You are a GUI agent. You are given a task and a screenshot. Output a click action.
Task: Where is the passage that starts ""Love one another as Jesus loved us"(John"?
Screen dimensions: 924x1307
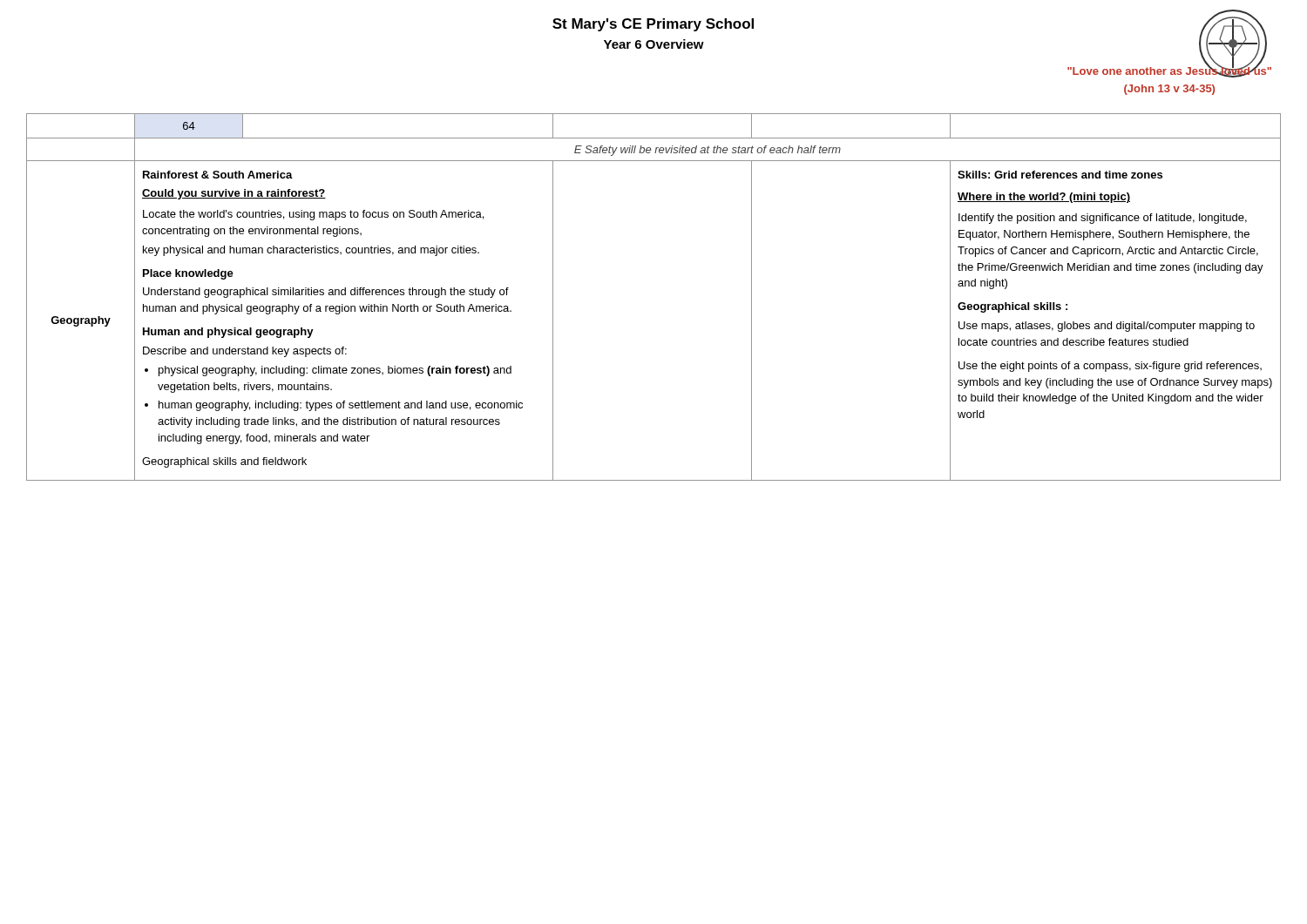pos(1170,79)
